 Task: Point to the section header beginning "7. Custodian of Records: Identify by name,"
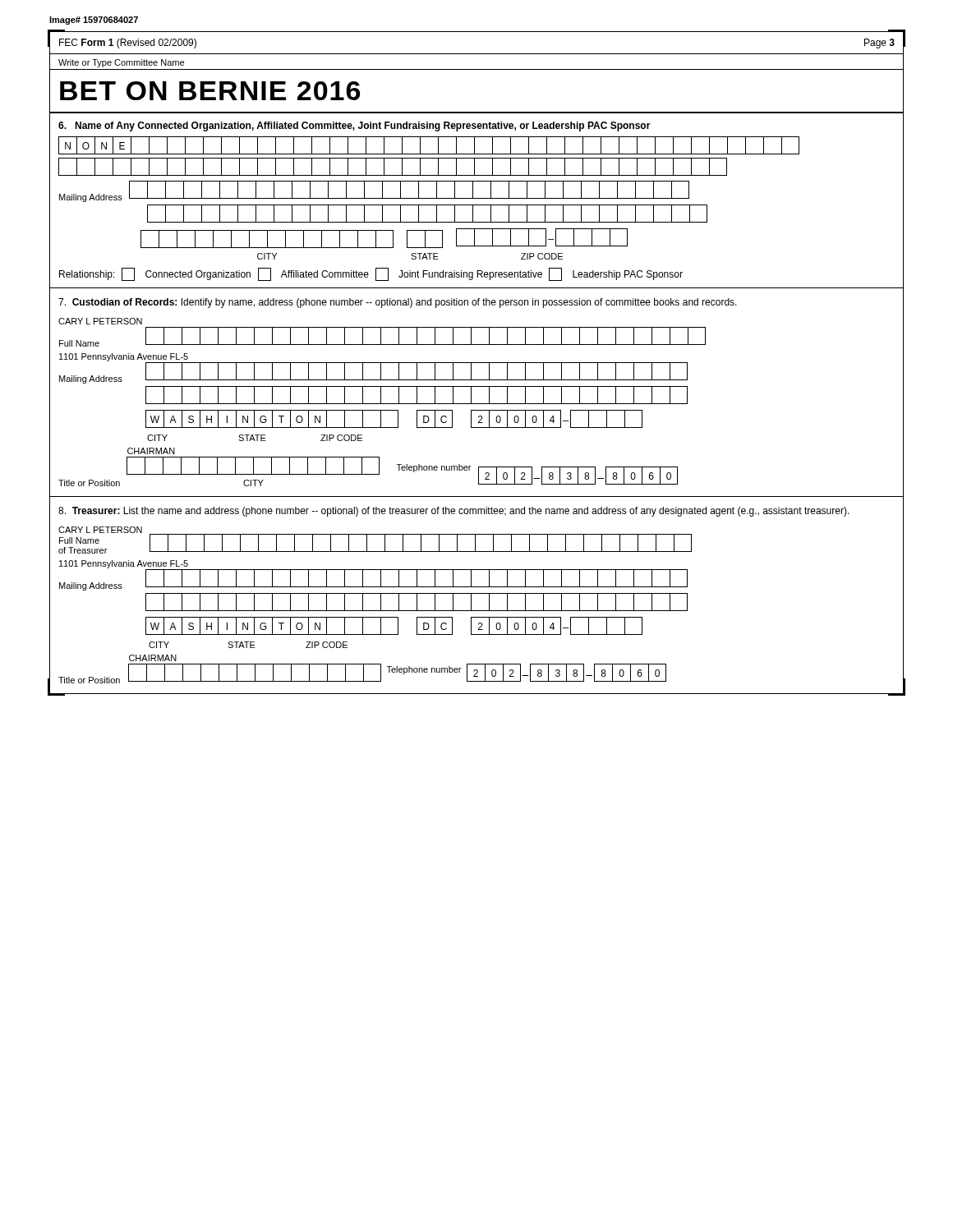pos(398,302)
